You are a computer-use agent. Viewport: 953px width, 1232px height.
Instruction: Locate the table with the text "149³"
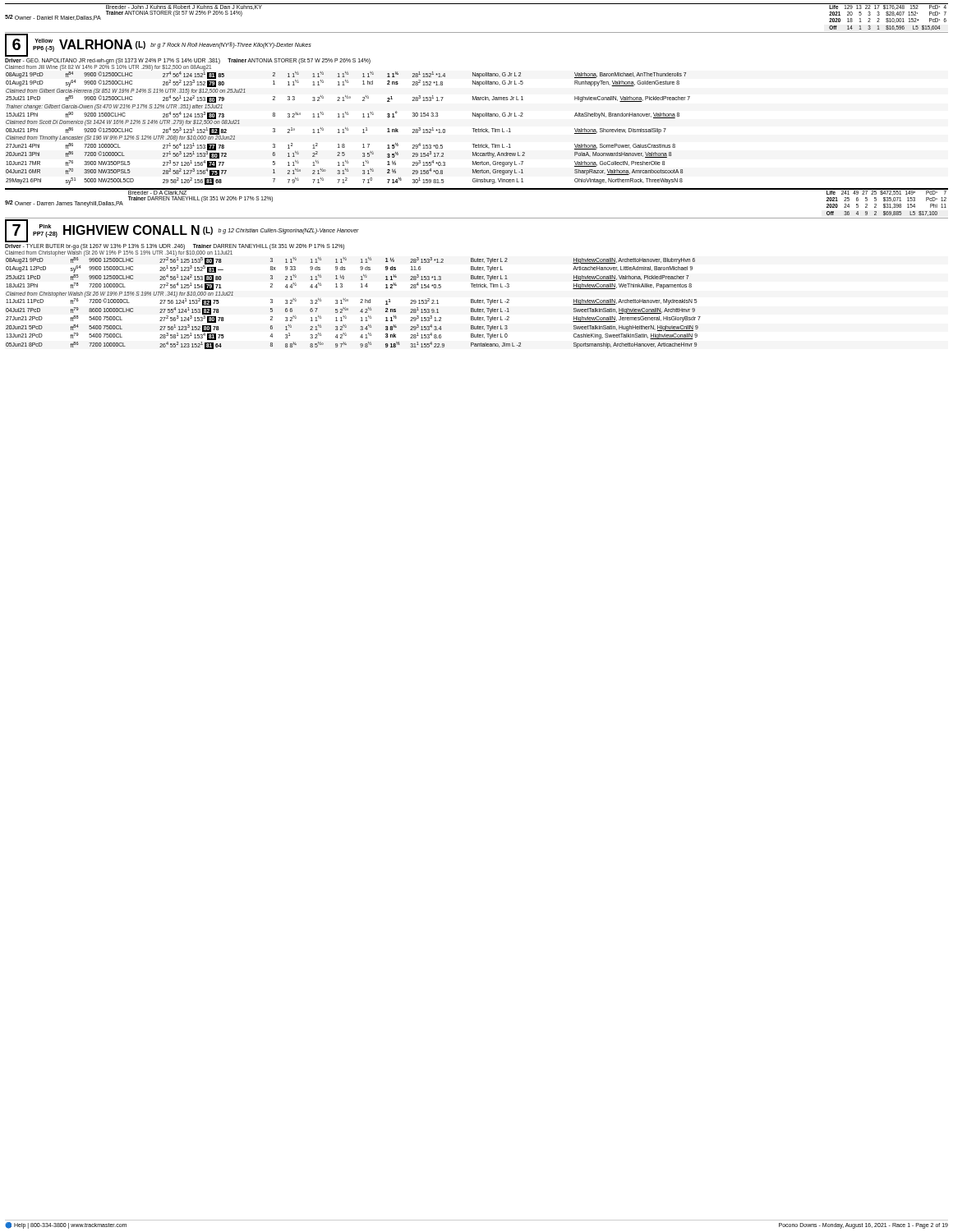476,269
